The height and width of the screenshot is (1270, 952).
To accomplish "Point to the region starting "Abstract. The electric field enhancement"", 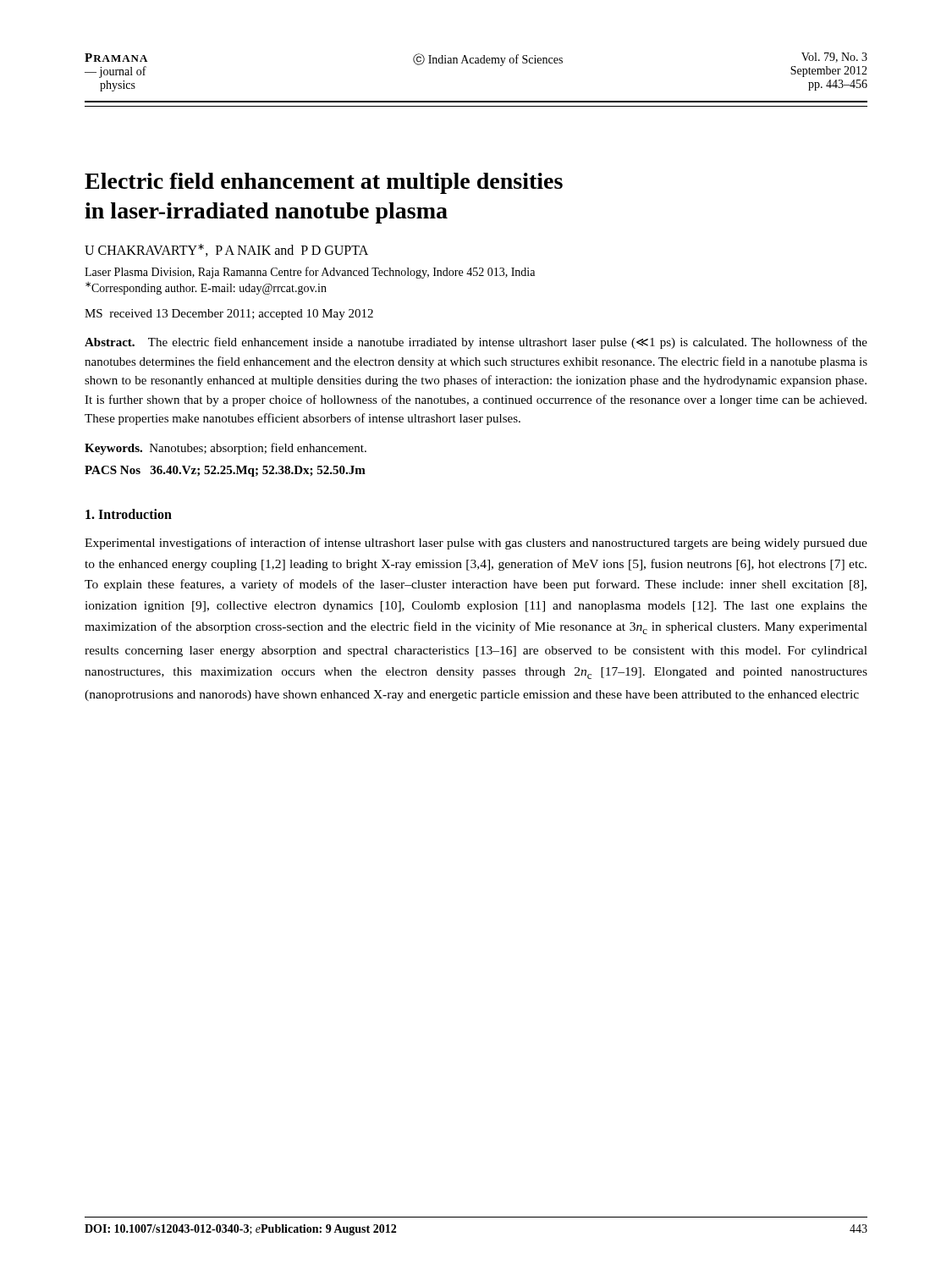I will [476, 380].
